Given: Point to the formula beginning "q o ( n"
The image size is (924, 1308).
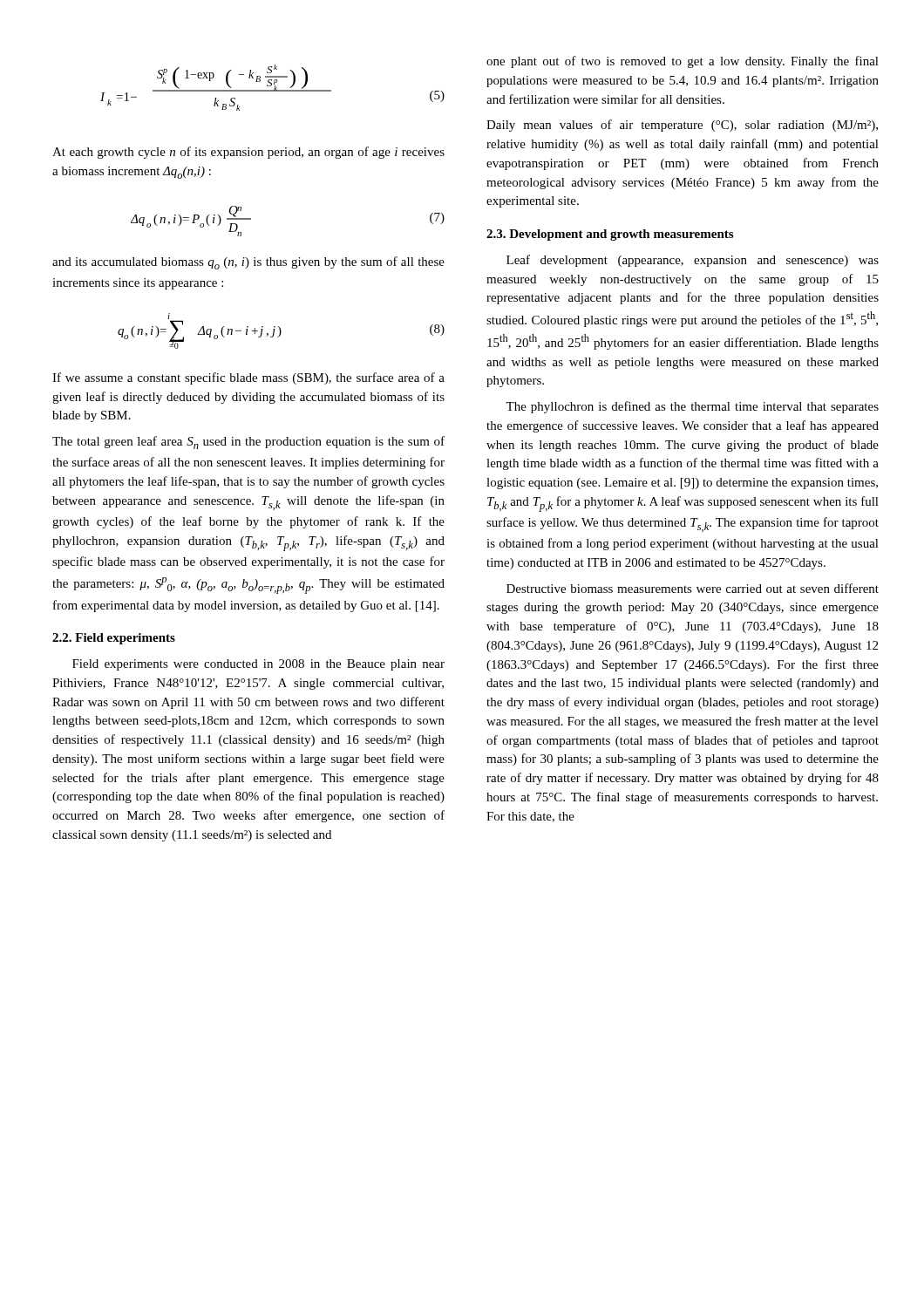Looking at the screenshot, I should (x=248, y=330).
